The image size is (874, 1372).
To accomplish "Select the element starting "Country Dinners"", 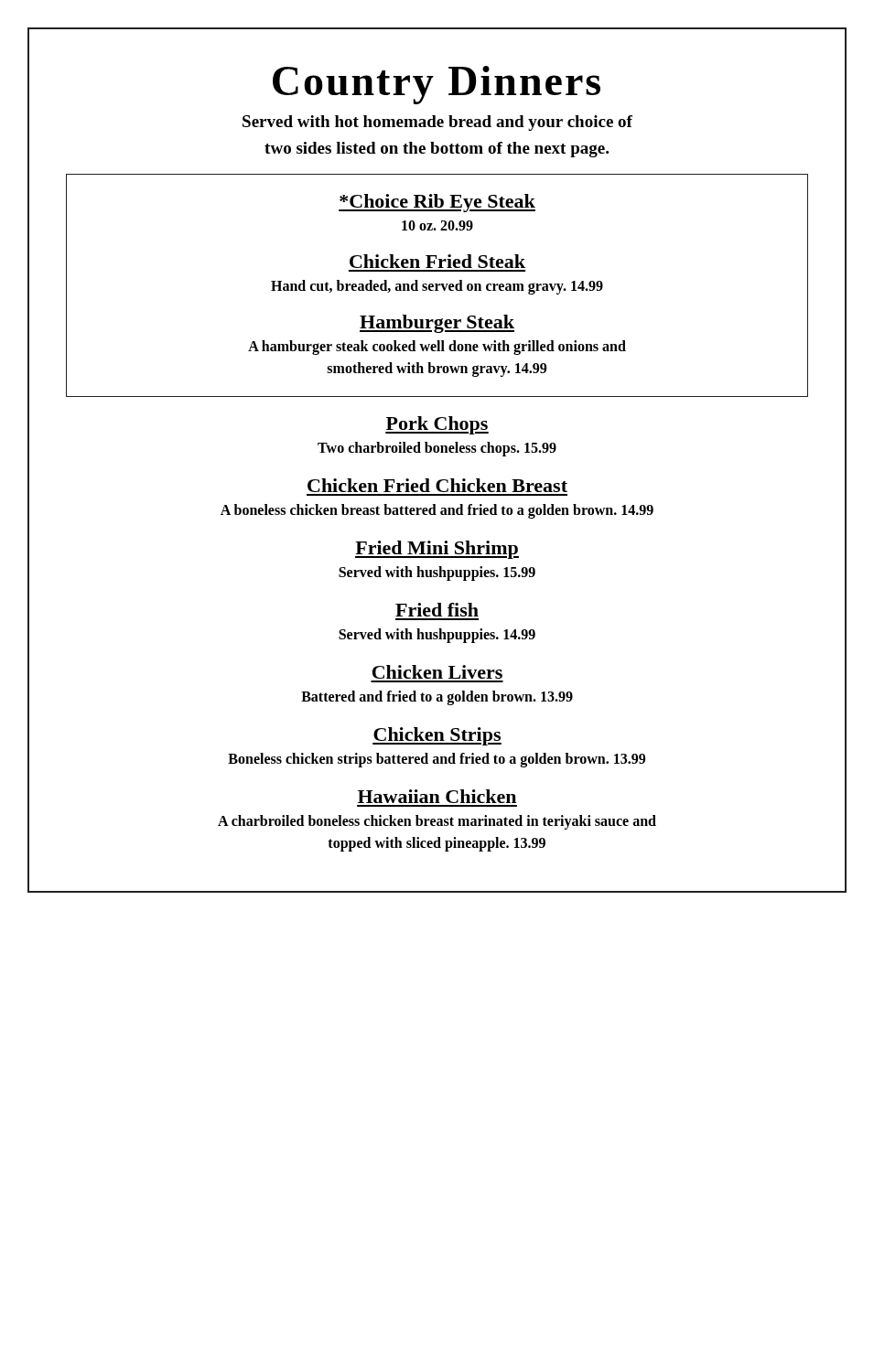I will point(437,81).
